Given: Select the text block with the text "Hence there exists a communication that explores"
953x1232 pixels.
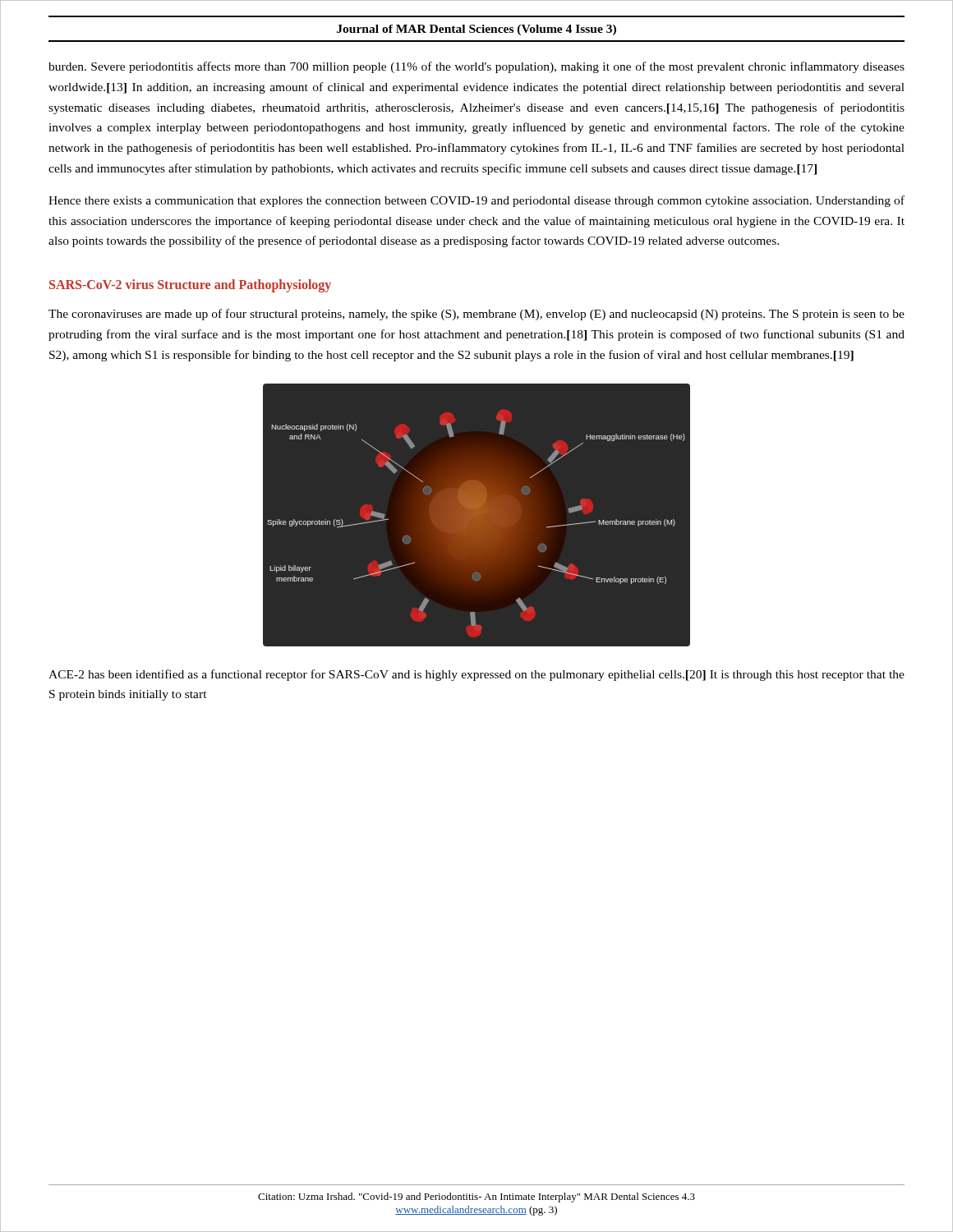Looking at the screenshot, I should [x=476, y=220].
